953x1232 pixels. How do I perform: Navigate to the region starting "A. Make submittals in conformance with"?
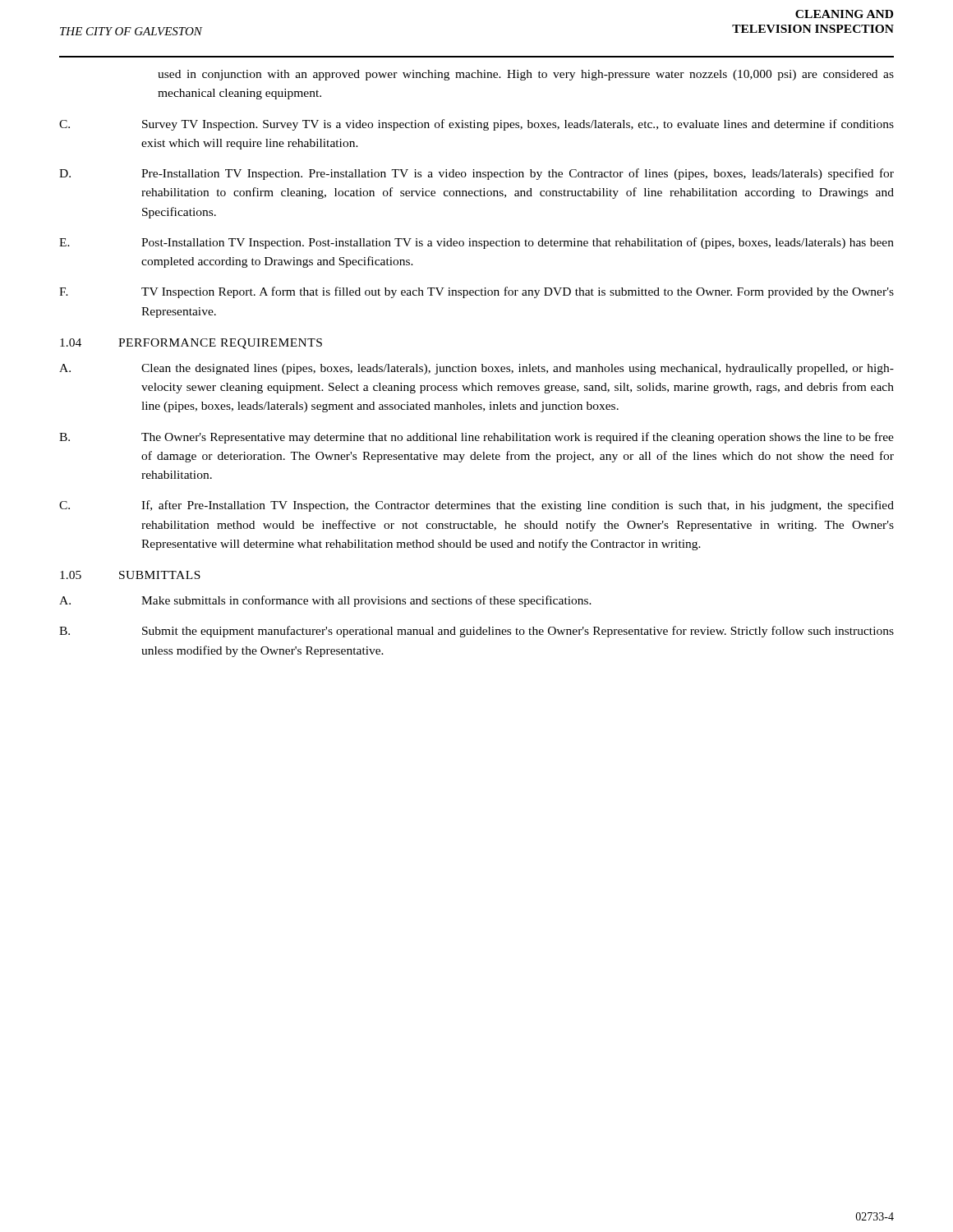[476, 600]
